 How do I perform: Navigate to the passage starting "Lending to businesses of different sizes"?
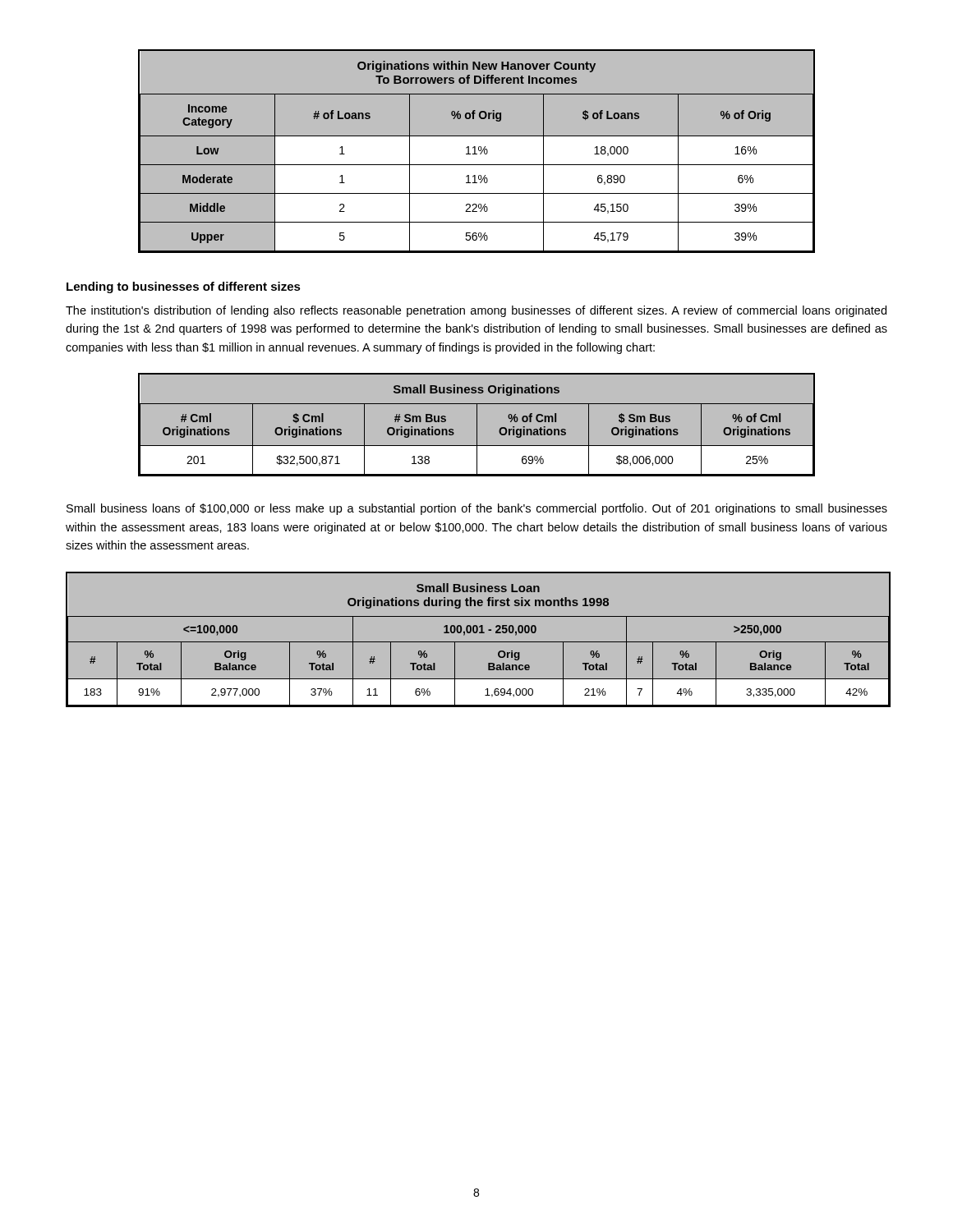(x=183, y=286)
